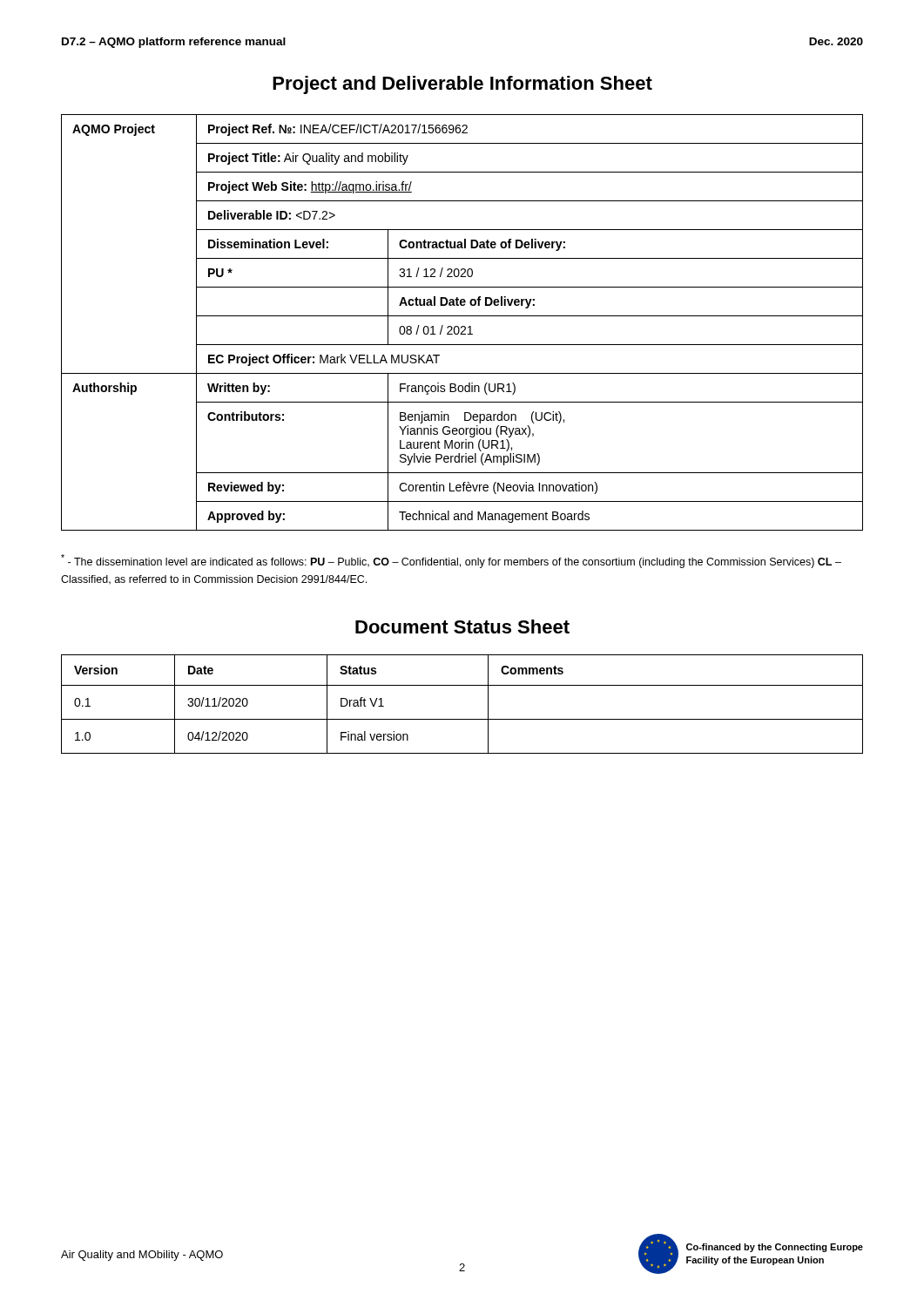The width and height of the screenshot is (924, 1307).
Task: Find the table that mentions "Final version"
Action: (x=462, y=704)
